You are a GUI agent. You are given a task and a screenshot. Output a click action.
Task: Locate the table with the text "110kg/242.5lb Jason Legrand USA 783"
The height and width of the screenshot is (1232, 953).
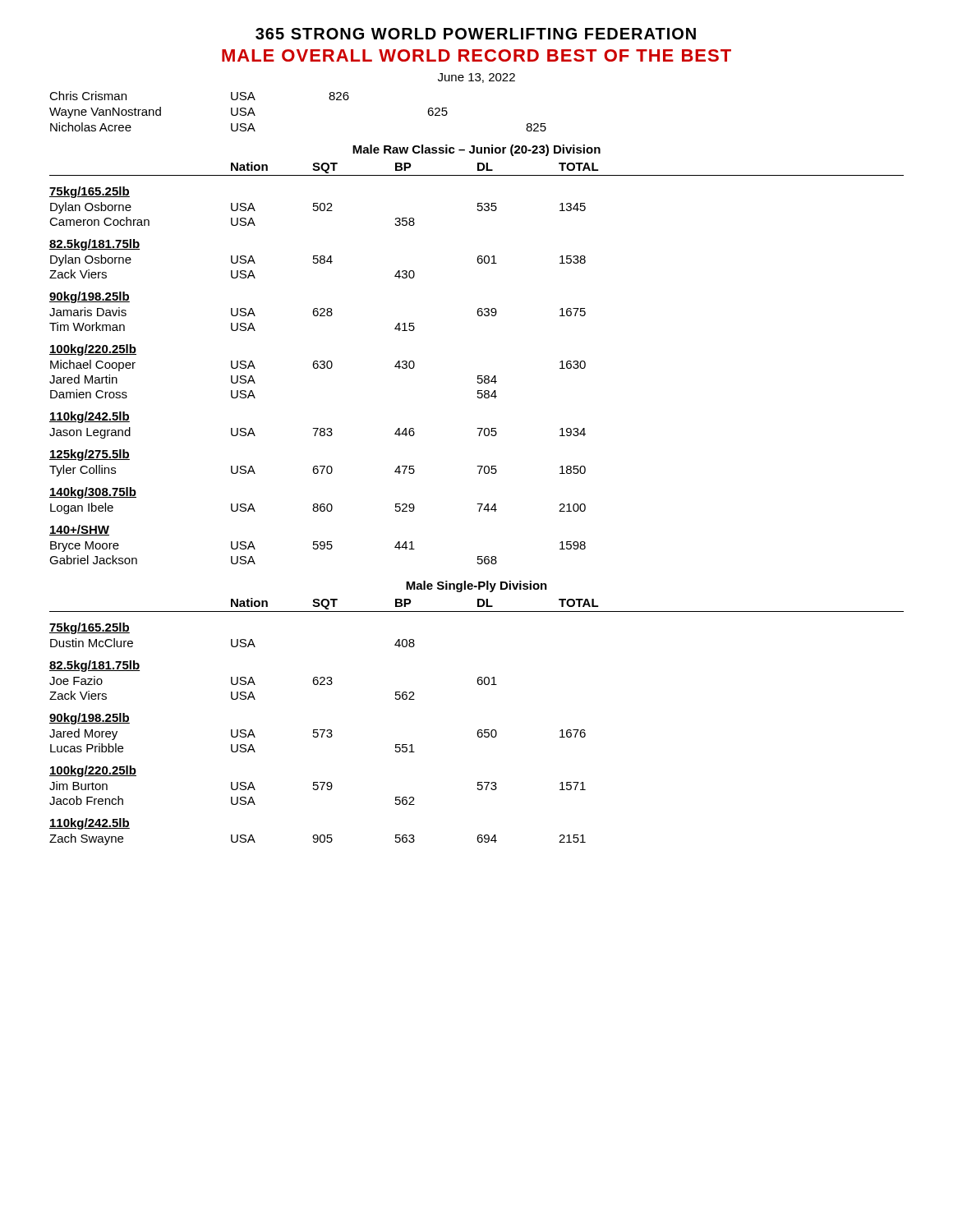click(476, 424)
